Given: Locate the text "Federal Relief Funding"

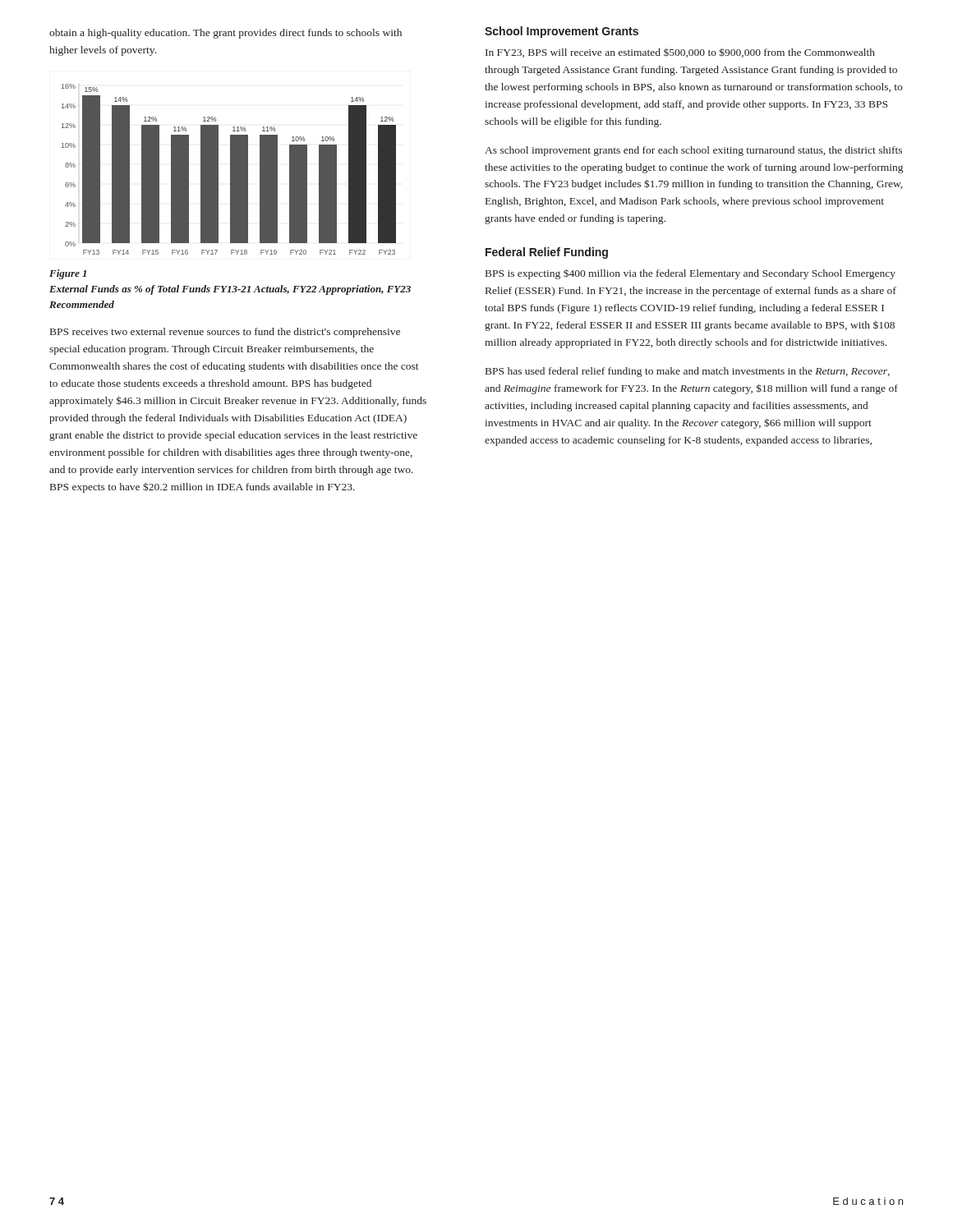Looking at the screenshot, I should tap(547, 252).
